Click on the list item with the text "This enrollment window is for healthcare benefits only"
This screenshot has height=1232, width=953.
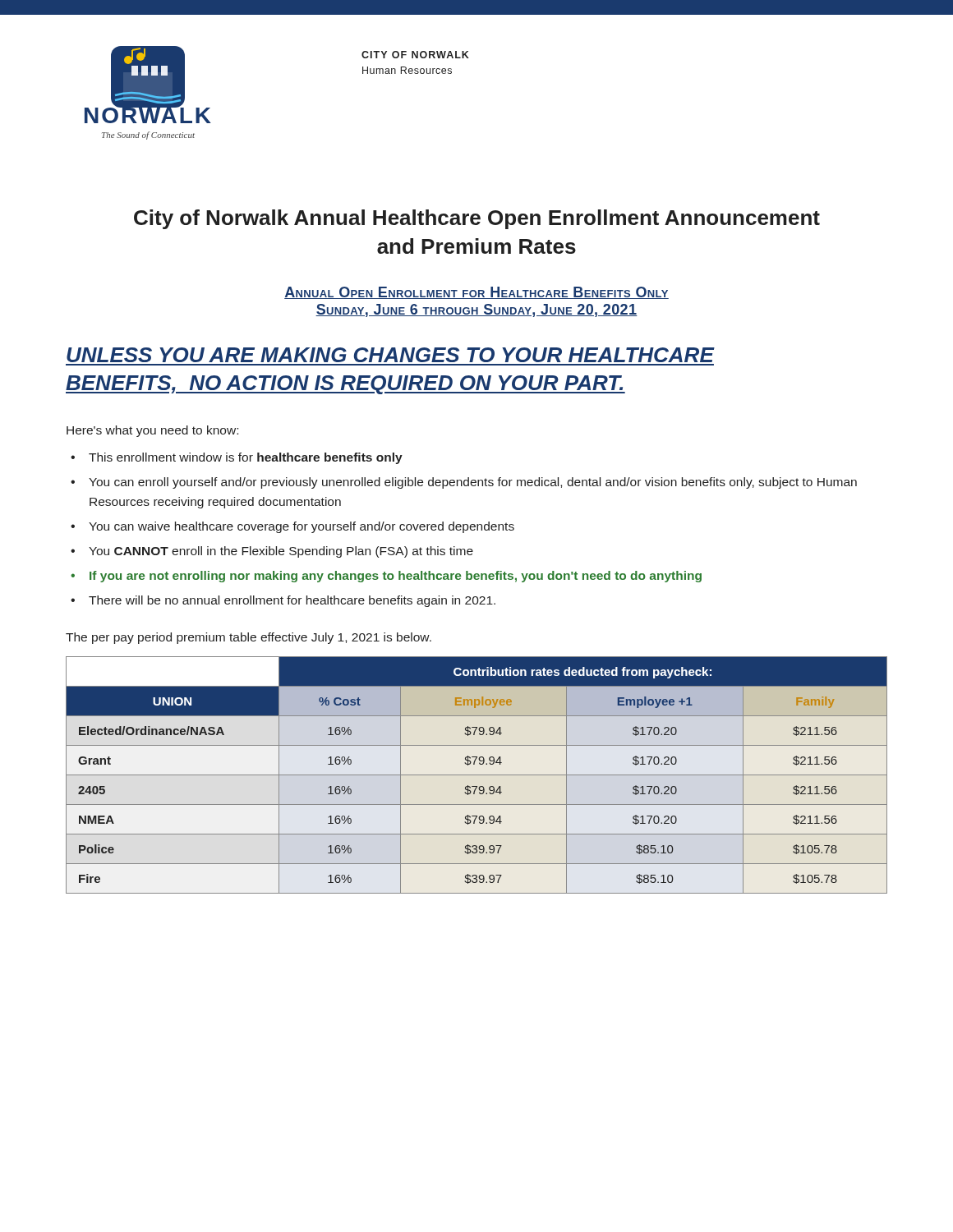pyautogui.click(x=245, y=457)
